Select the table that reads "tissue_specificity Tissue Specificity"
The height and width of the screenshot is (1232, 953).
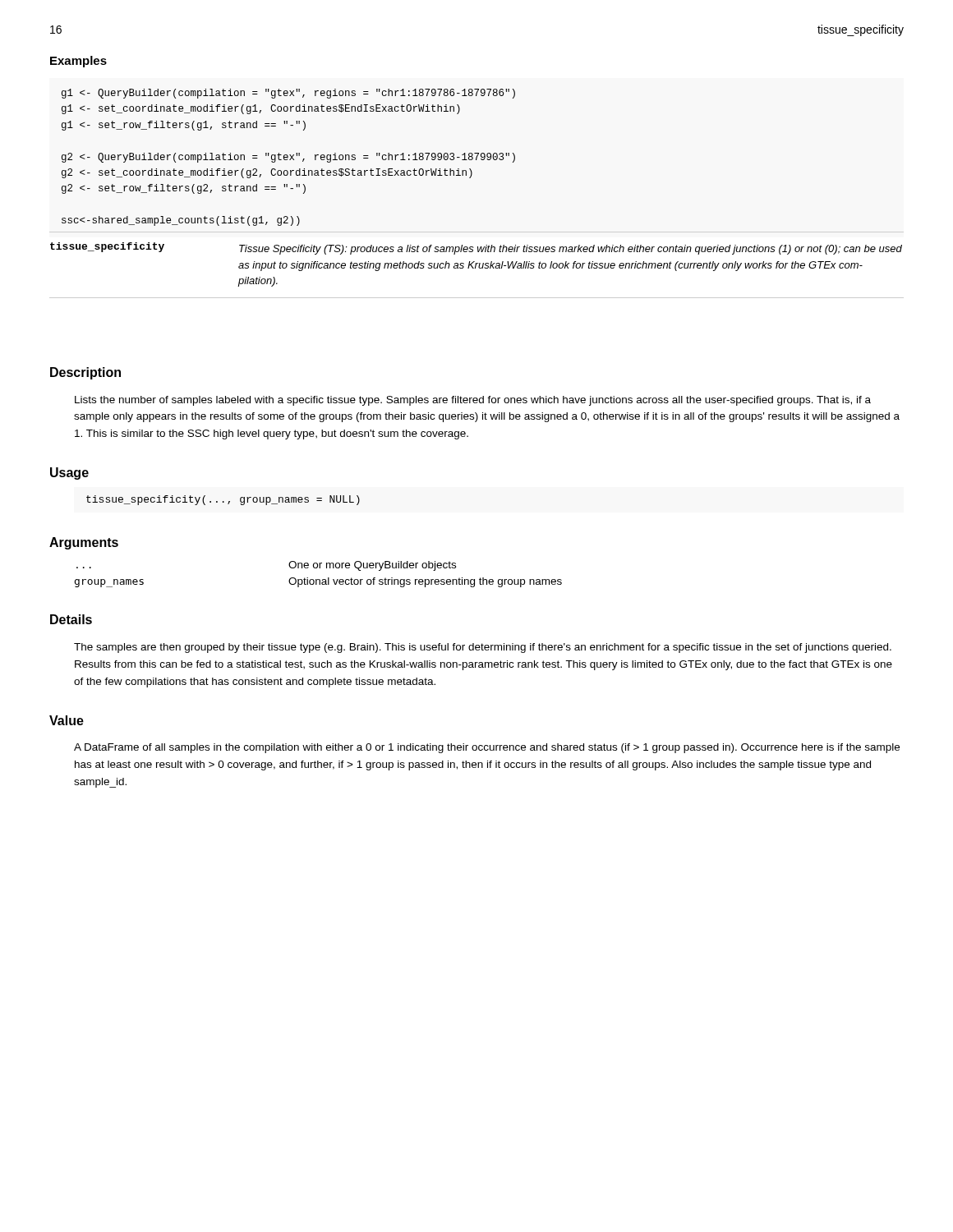pyautogui.click(x=476, y=265)
